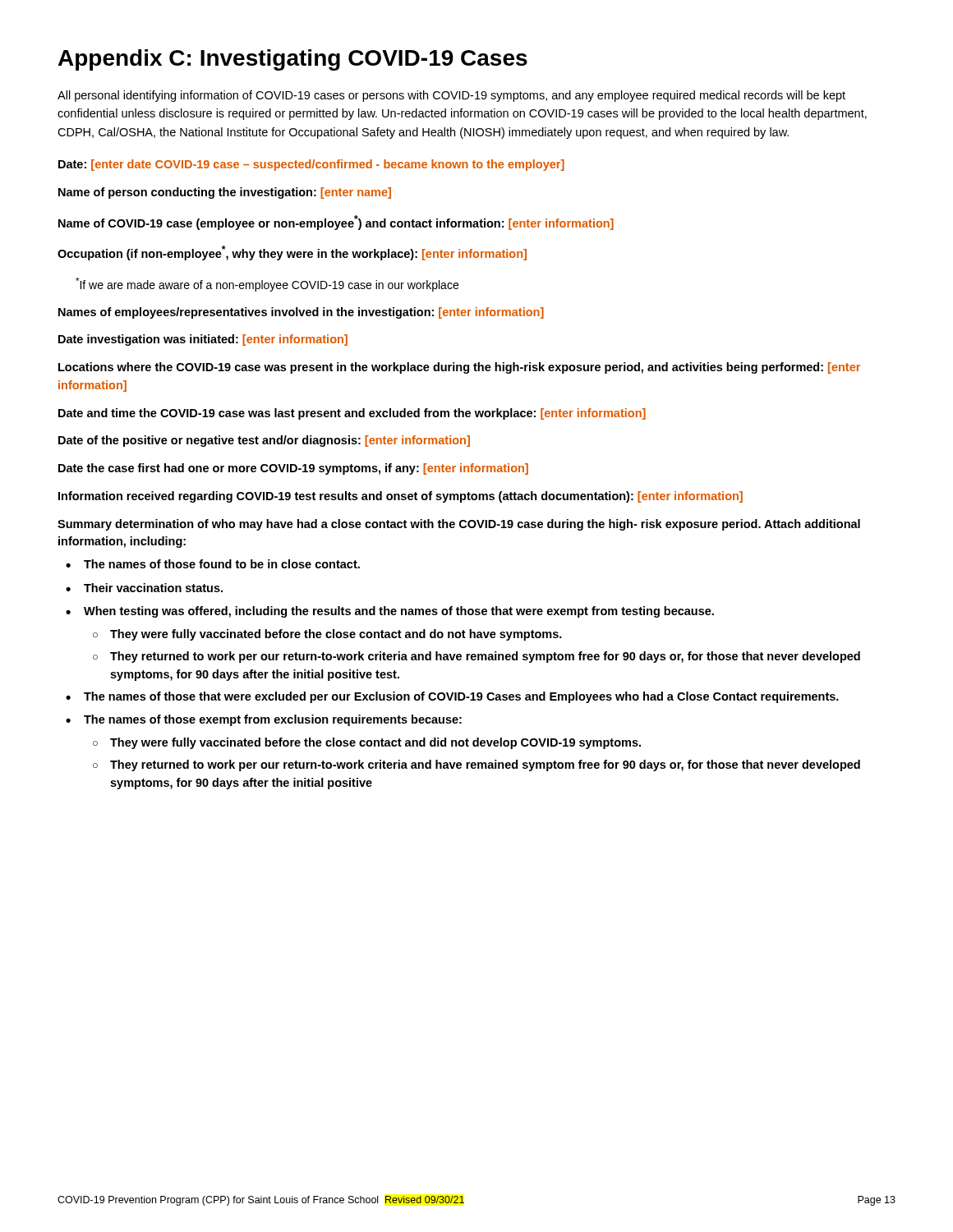Find the block on this page that starts "• The names of those found"

(x=213, y=564)
